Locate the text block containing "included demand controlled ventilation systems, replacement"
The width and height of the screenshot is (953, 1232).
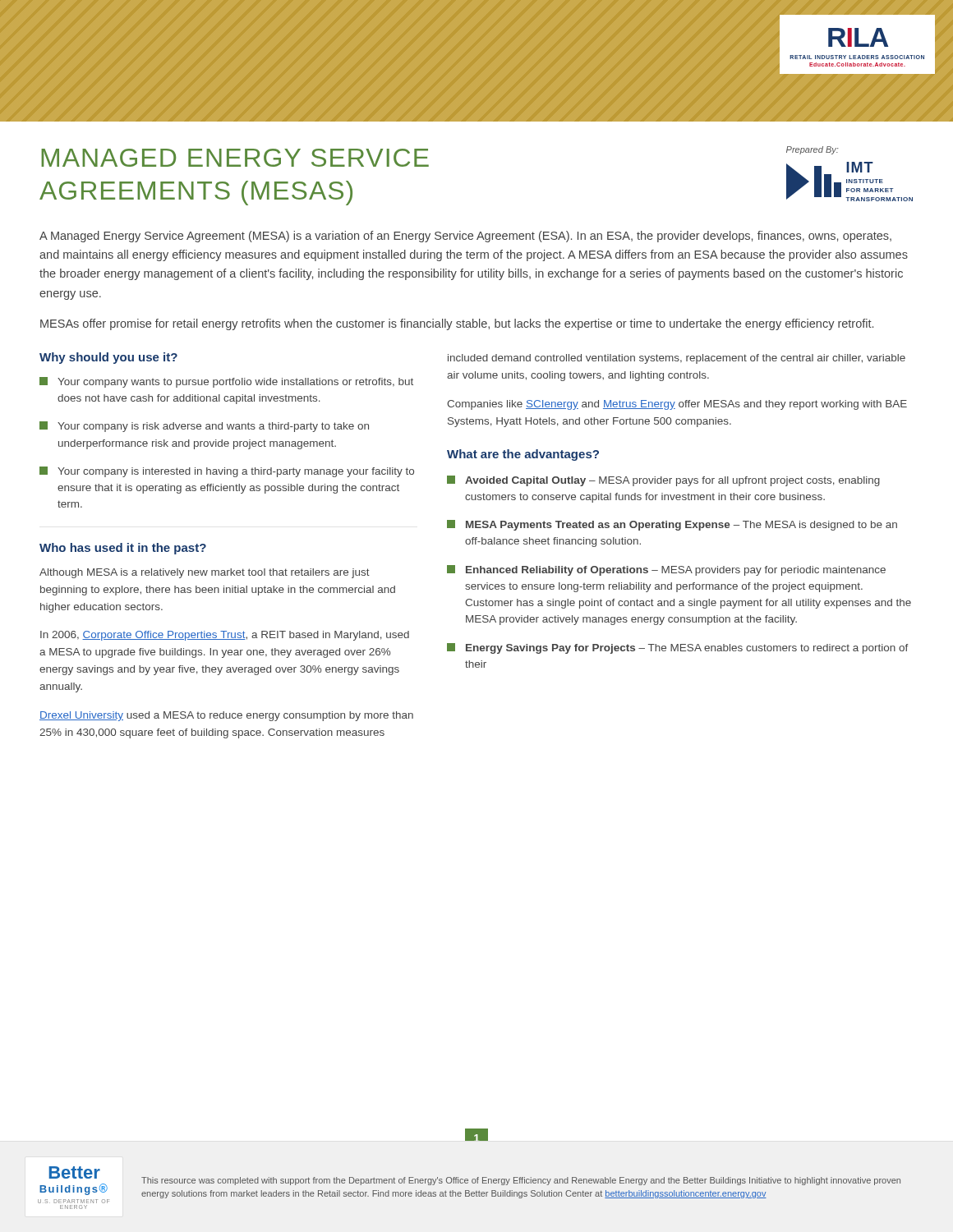point(676,366)
